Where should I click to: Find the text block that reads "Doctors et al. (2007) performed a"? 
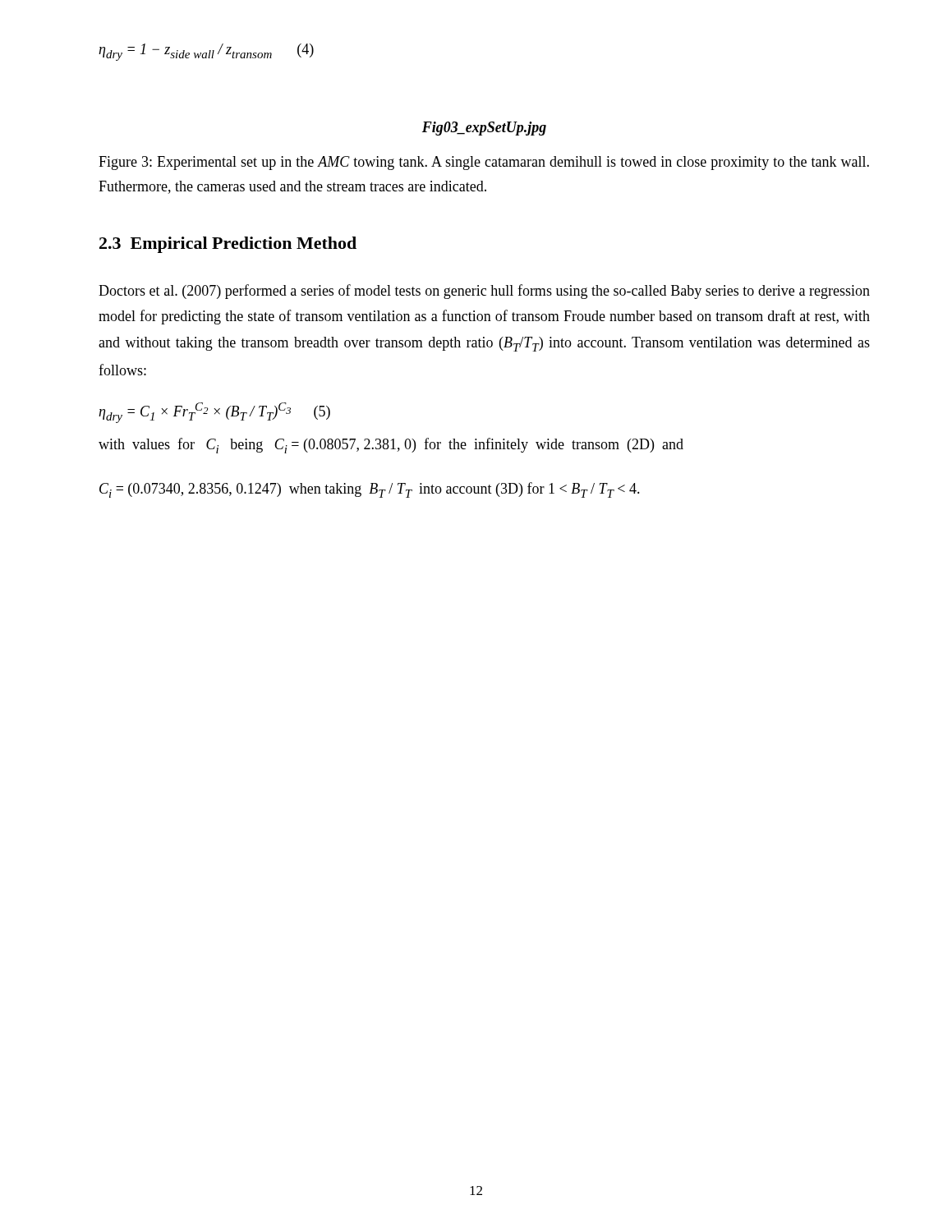[484, 330]
